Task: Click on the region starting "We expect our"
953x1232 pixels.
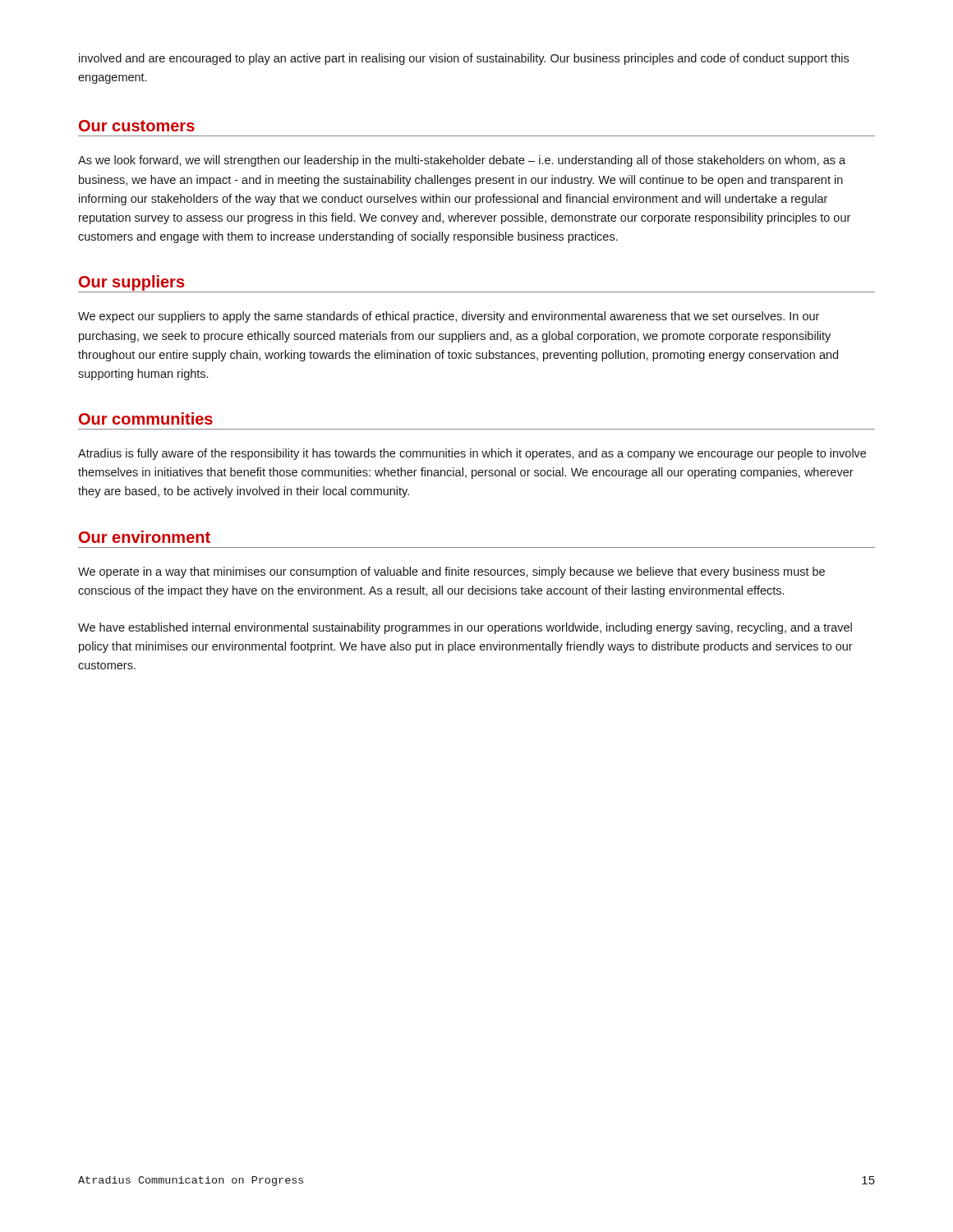Action: pyautogui.click(x=458, y=345)
